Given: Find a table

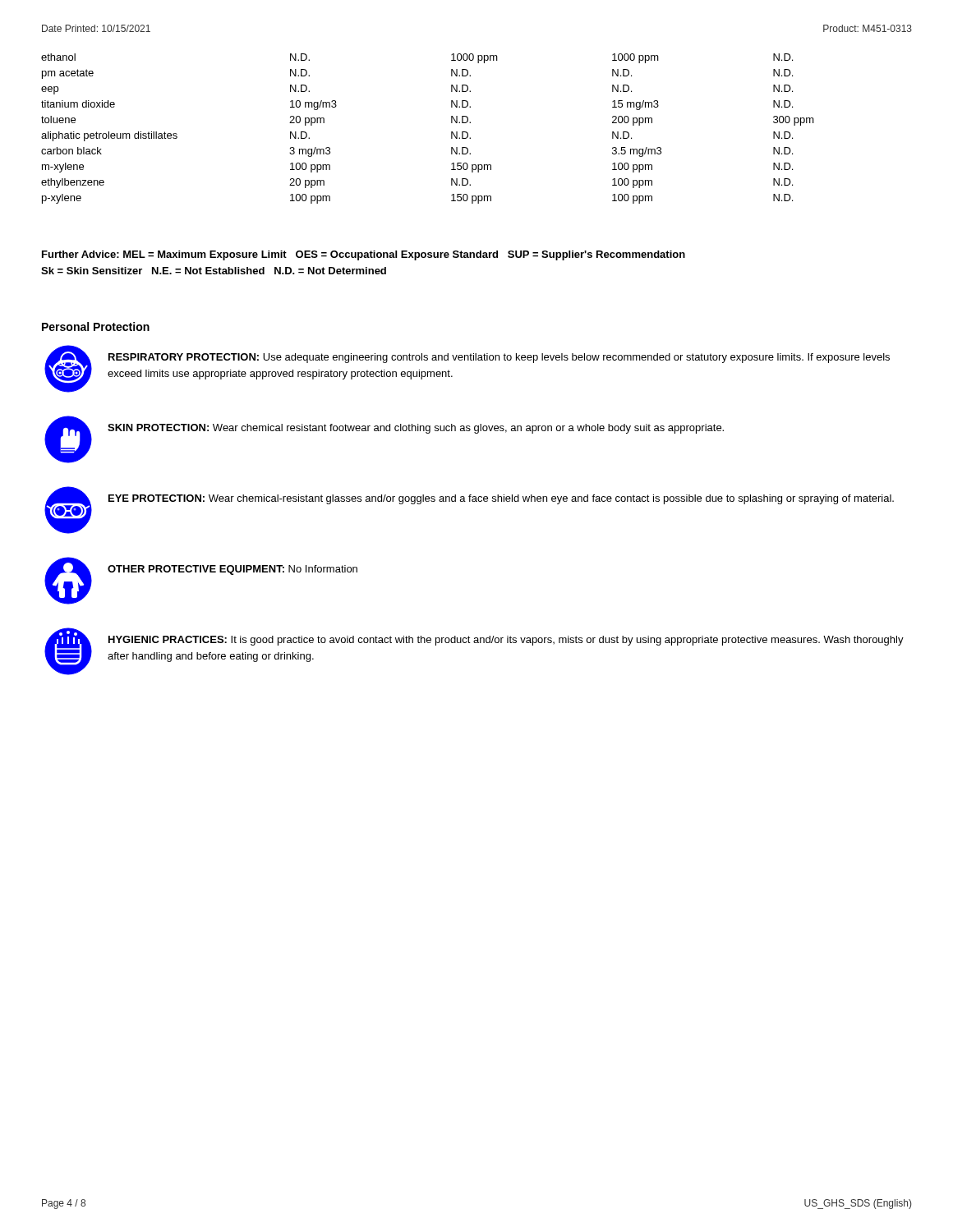Looking at the screenshot, I should coord(476,127).
